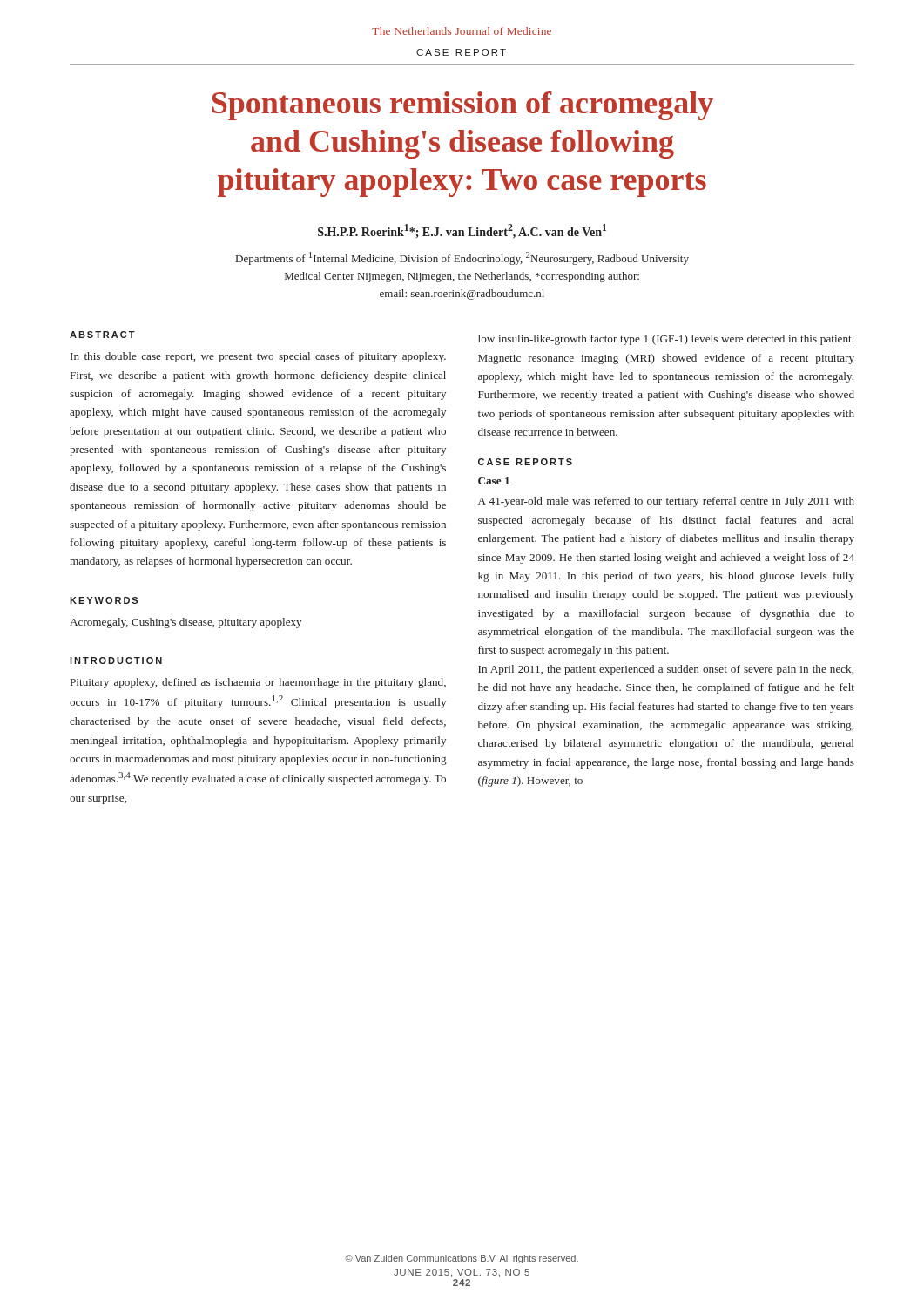Viewport: 924px width, 1307px height.
Task: Point to the region starting "S.H.P.P. Roerink1*; E.J. van"
Action: point(462,230)
